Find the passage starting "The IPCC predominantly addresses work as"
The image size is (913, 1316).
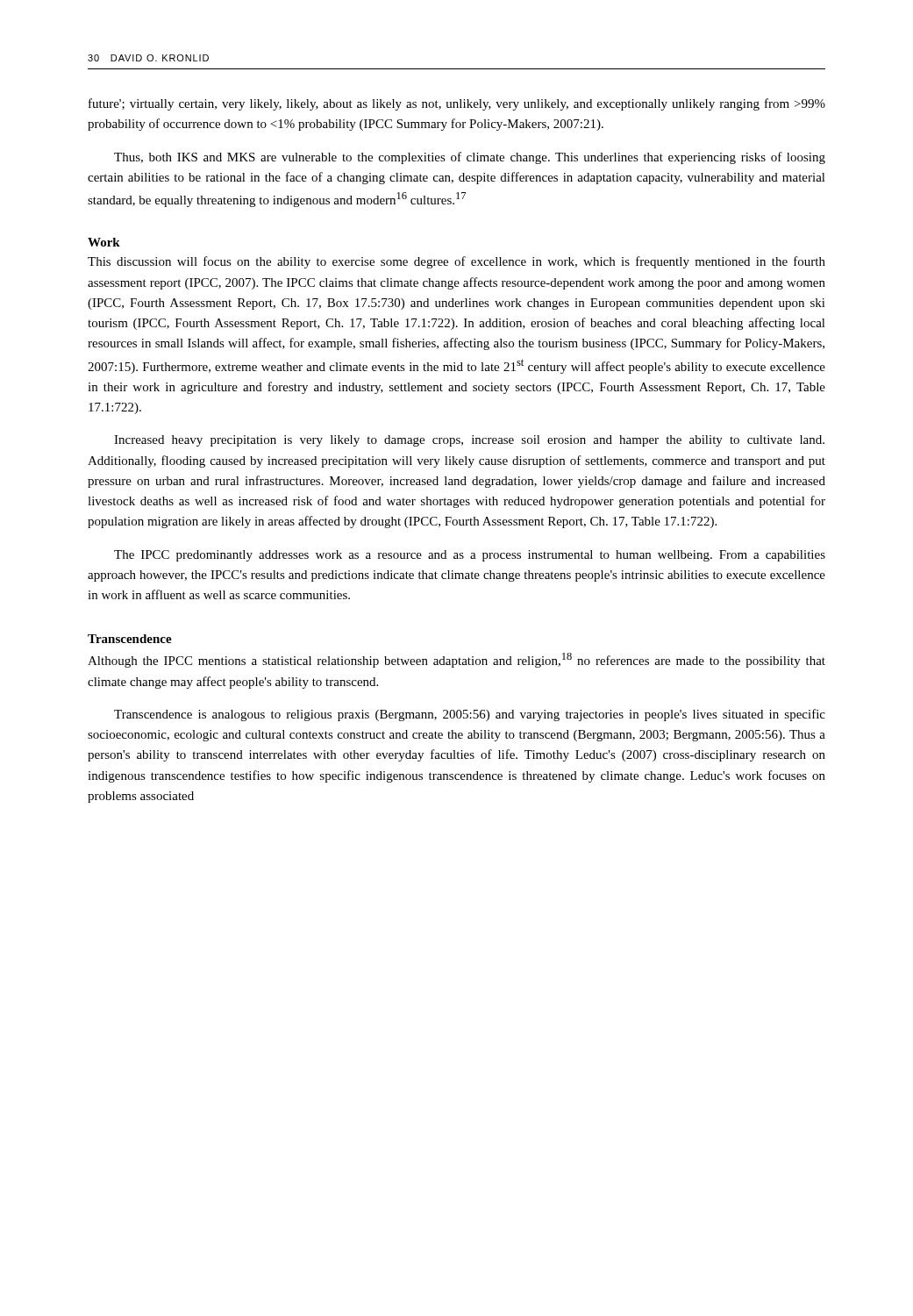[x=456, y=575]
